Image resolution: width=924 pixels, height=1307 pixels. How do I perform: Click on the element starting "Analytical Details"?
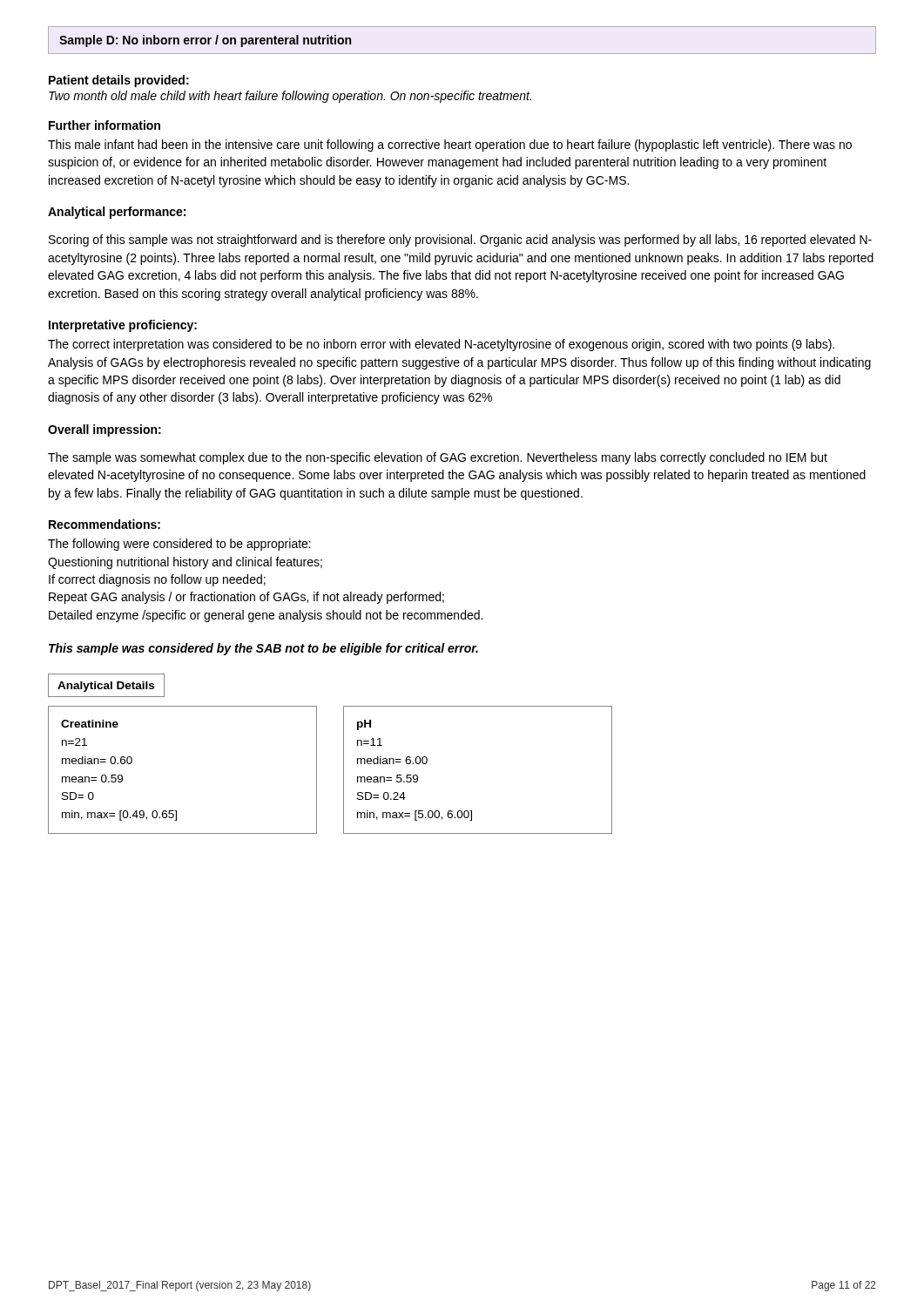point(106,685)
